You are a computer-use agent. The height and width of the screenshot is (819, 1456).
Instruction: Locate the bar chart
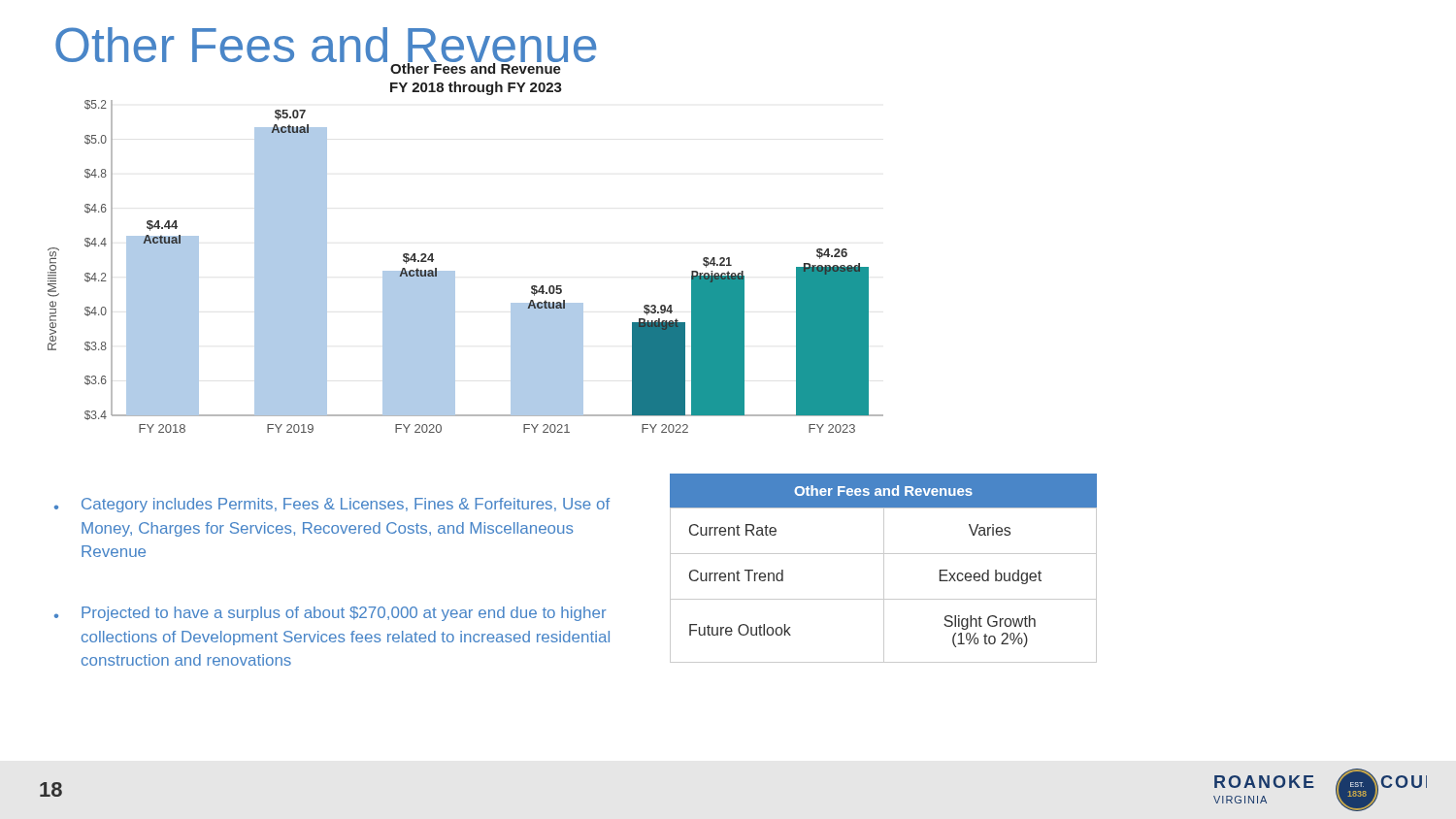point(476,260)
